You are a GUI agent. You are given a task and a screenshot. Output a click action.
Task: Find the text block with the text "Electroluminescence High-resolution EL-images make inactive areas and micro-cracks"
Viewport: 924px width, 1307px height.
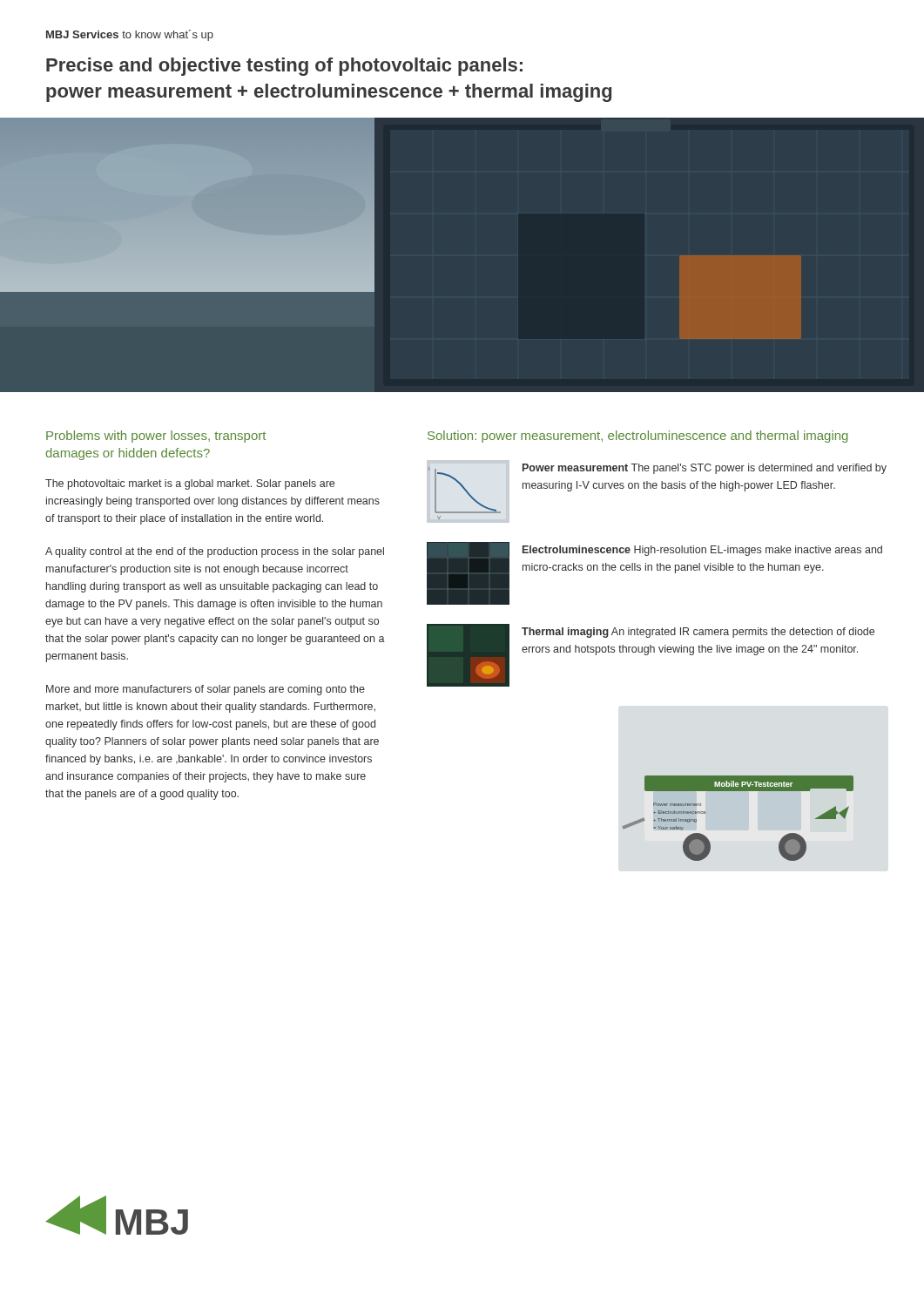click(702, 558)
